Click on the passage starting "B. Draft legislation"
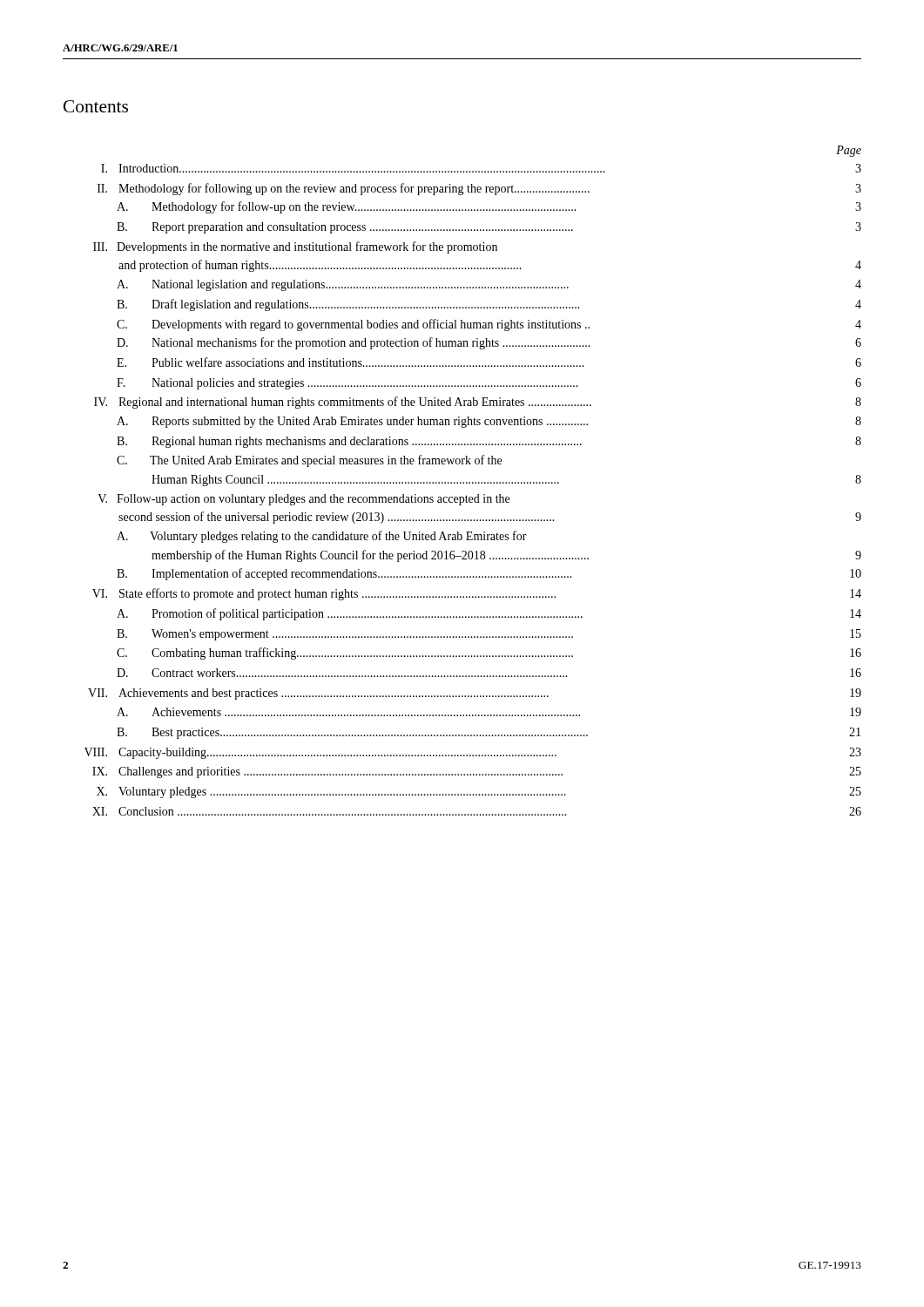924x1307 pixels. pos(489,305)
